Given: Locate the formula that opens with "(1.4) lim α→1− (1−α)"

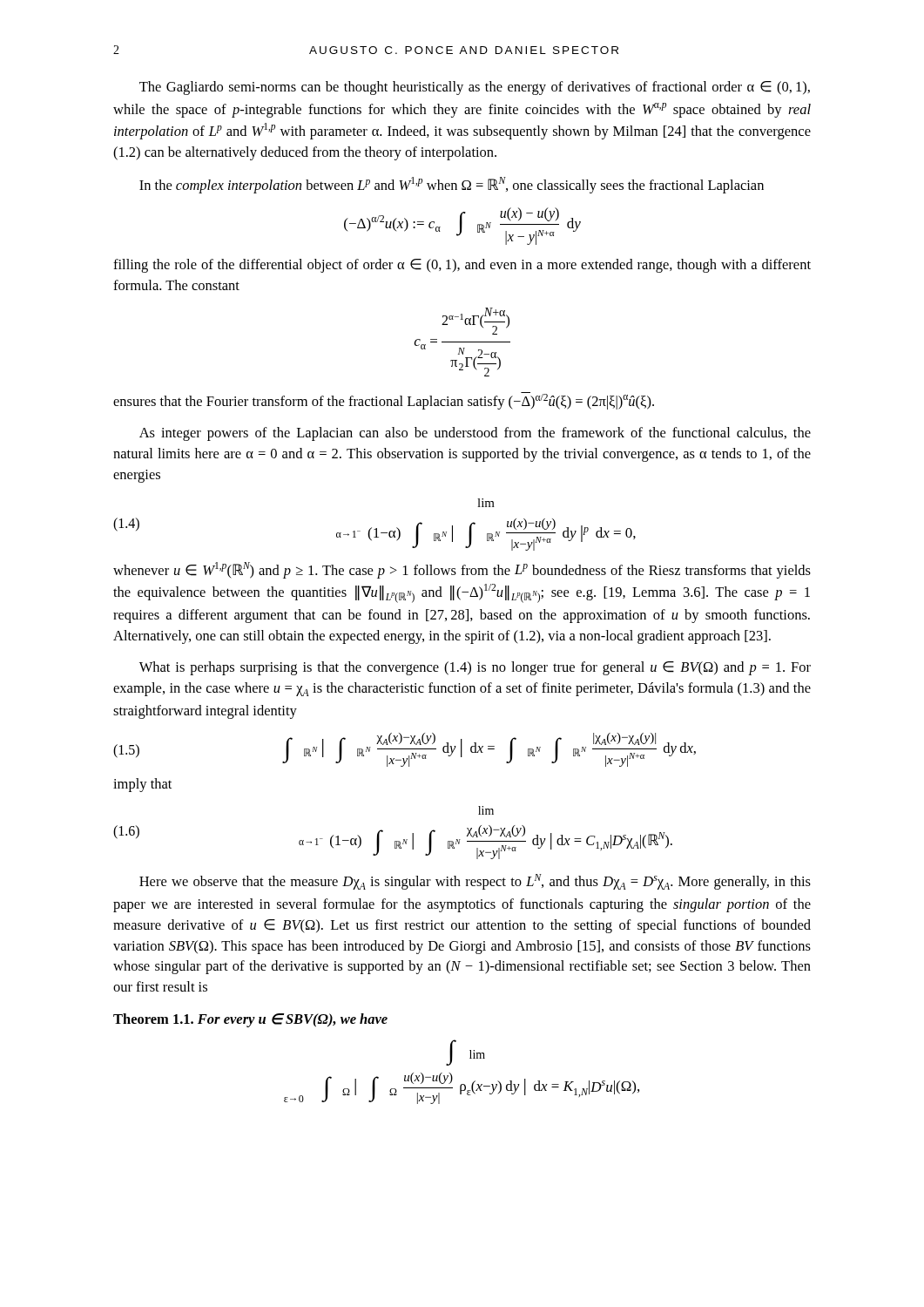Looking at the screenshot, I should coord(462,523).
